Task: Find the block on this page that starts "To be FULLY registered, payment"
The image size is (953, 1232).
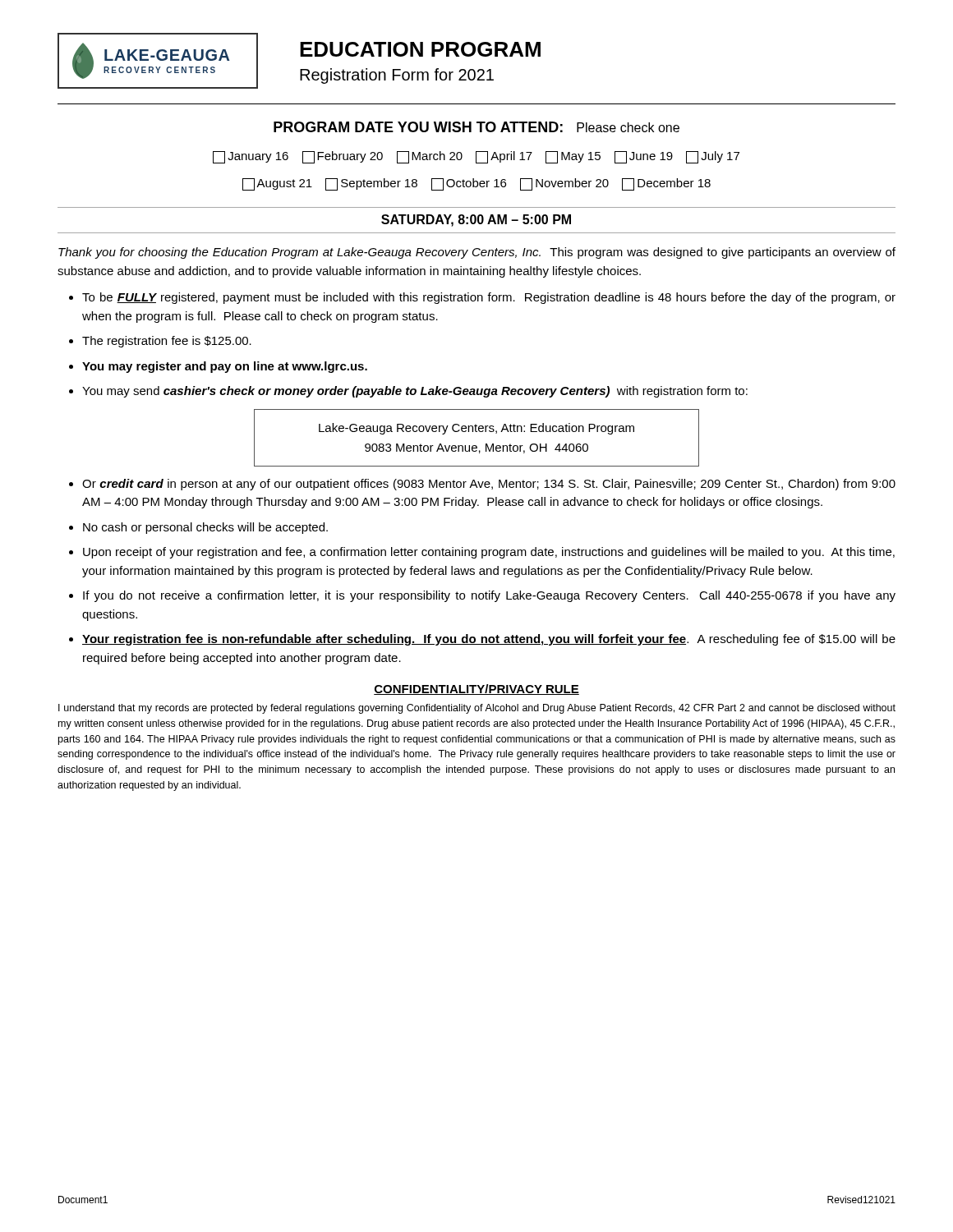Action: coord(489,306)
